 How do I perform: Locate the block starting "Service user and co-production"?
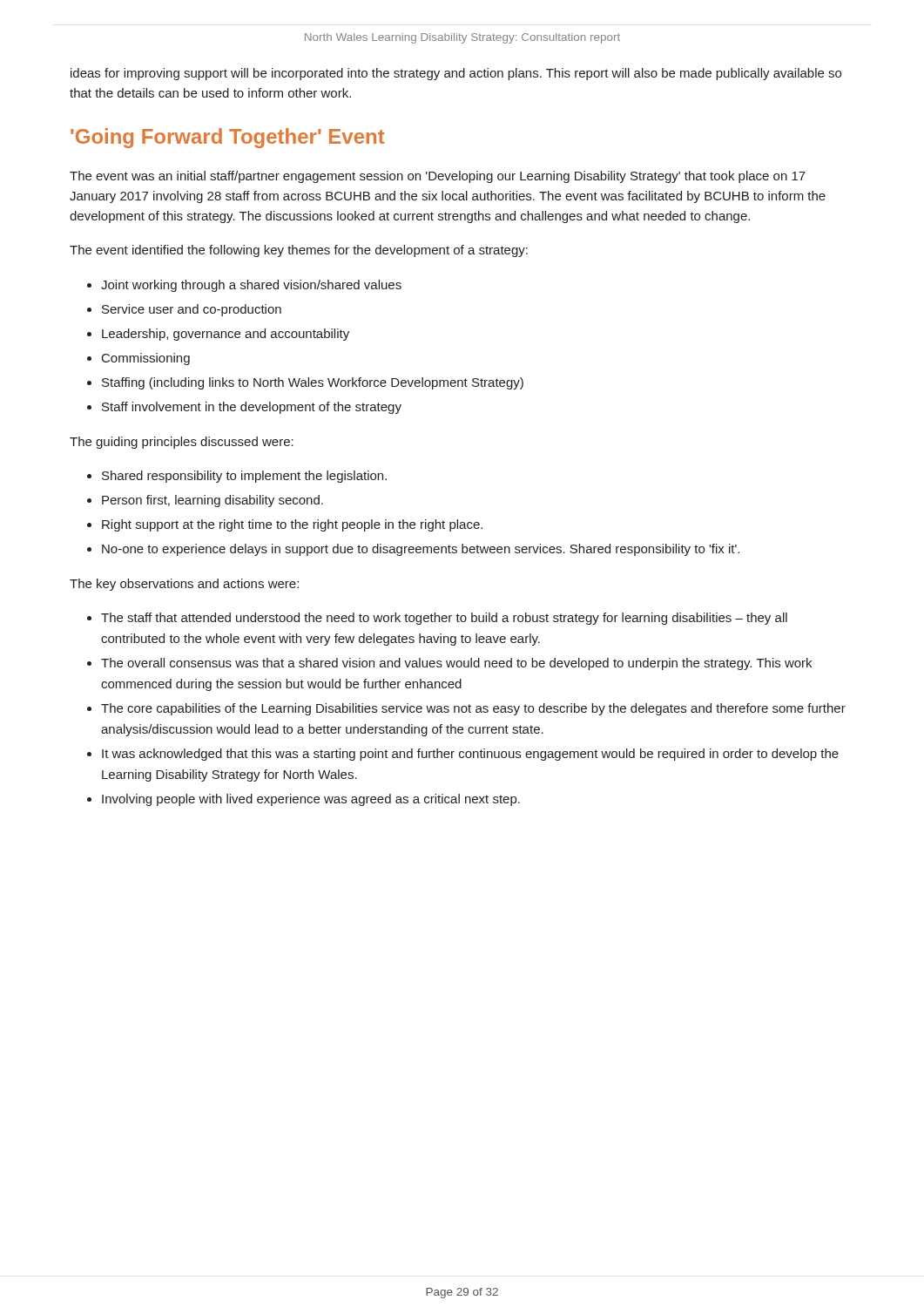(x=191, y=309)
